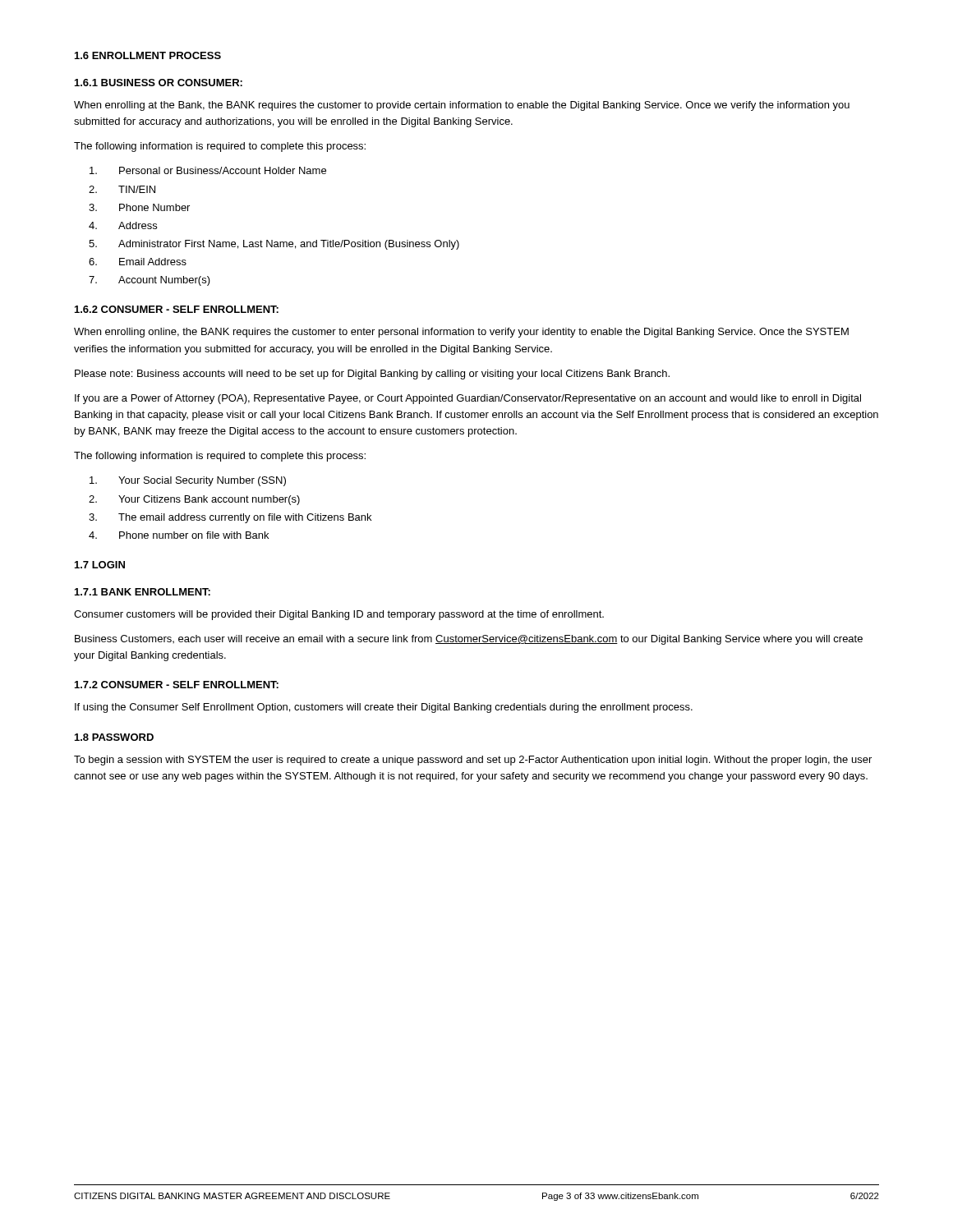953x1232 pixels.
Task: Locate the region starting "1.7.2 CONSUMER - SELF"
Action: [177, 685]
